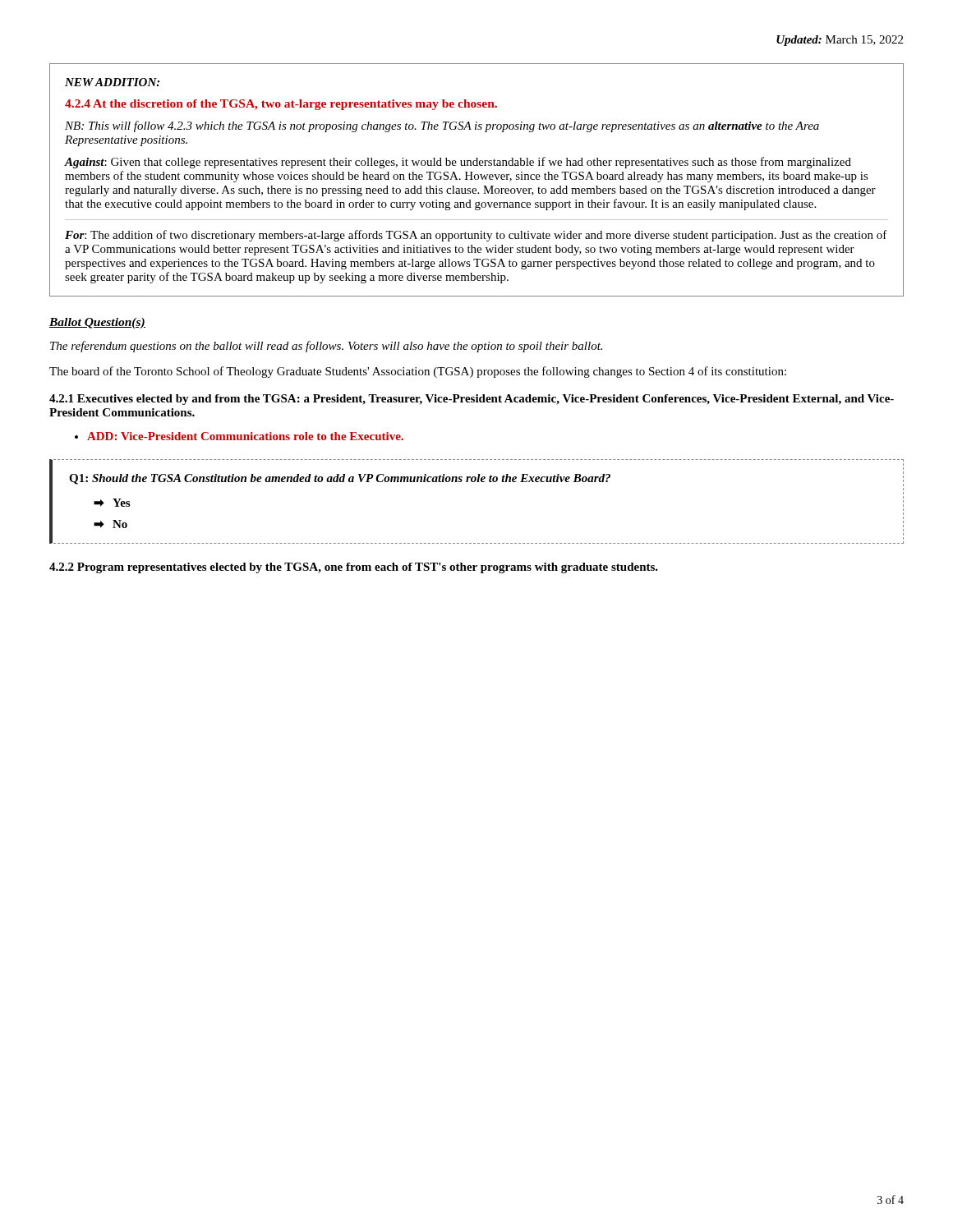This screenshot has width=953, height=1232.
Task: Click on the block starting "The board of the Toronto School of"
Action: tap(418, 371)
